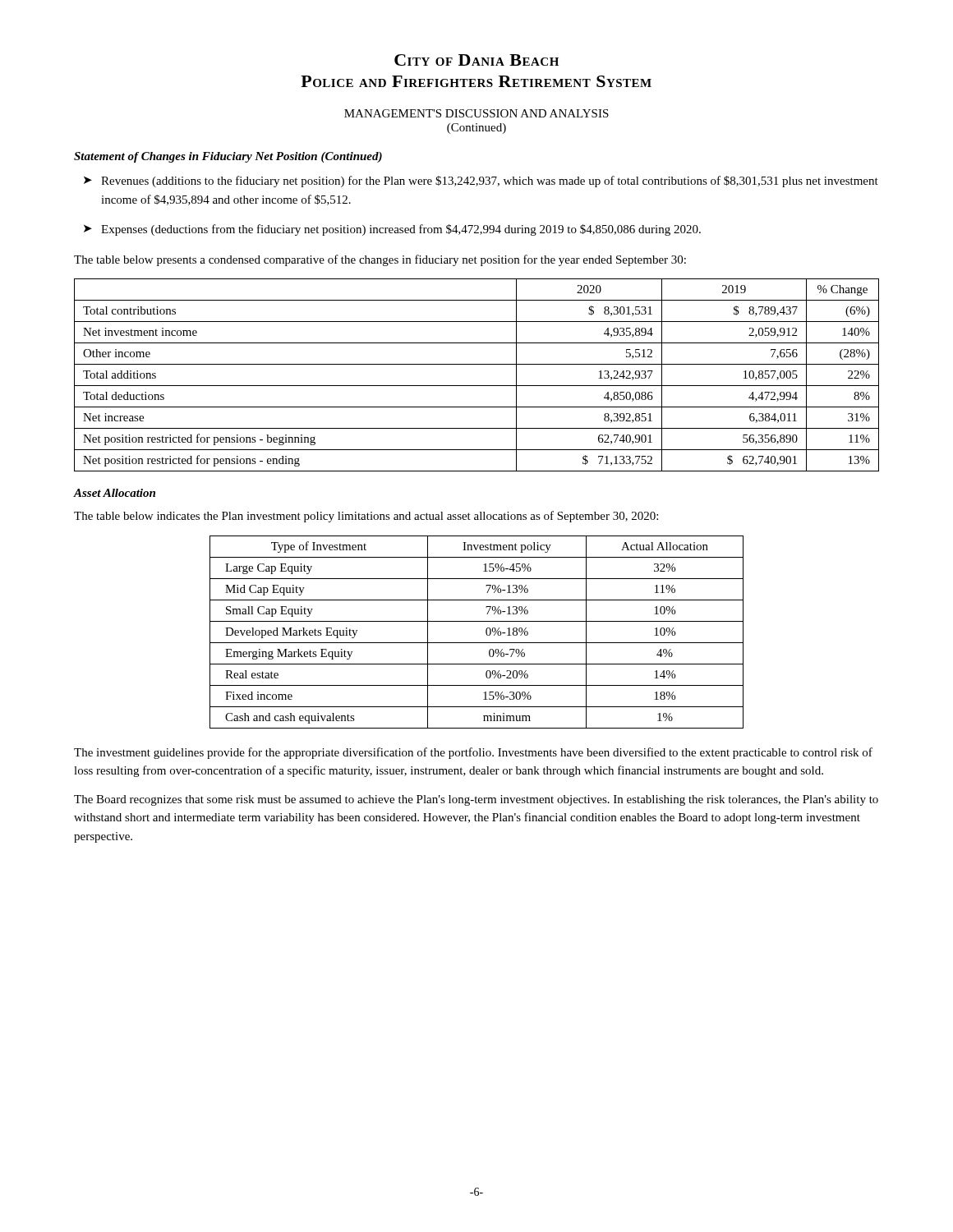Point to the region starting "MANAGEMENT'S DISCUSSION AND ANALYSIS (Continued)"
This screenshot has height=1232, width=953.
476,120
